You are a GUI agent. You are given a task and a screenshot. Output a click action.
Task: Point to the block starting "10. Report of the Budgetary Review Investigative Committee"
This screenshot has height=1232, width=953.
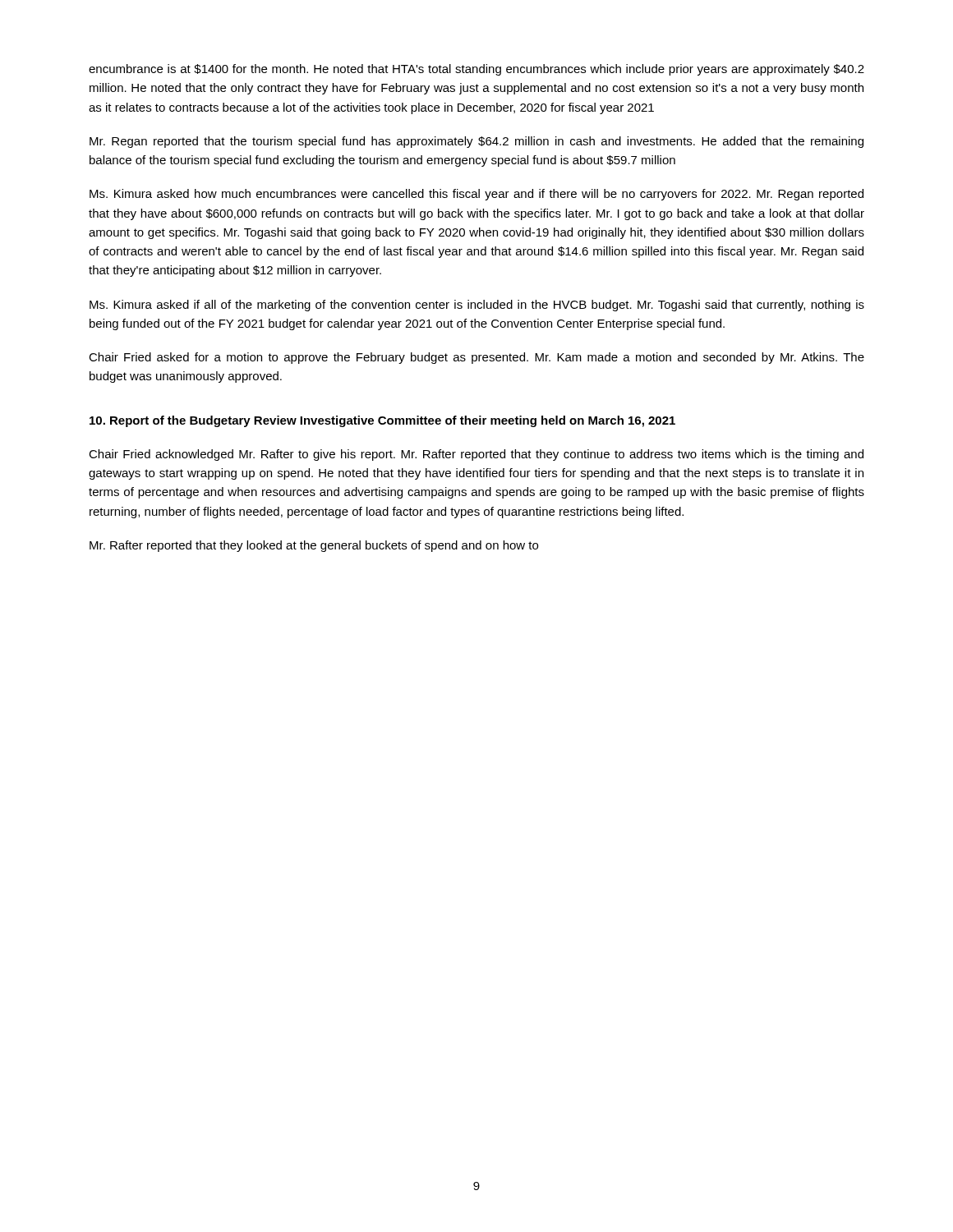pyautogui.click(x=382, y=420)
